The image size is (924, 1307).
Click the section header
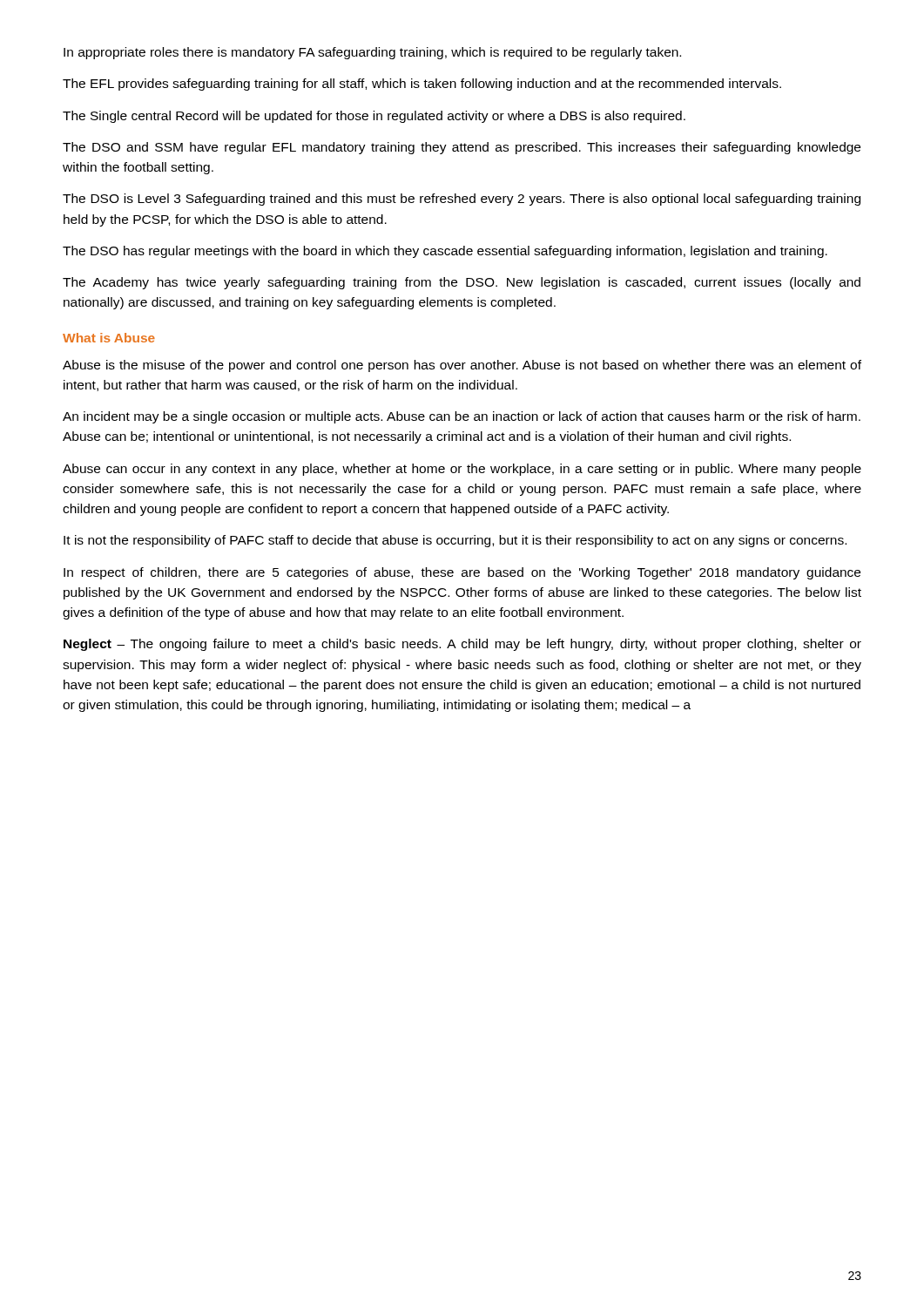click(x=109, y=337)
